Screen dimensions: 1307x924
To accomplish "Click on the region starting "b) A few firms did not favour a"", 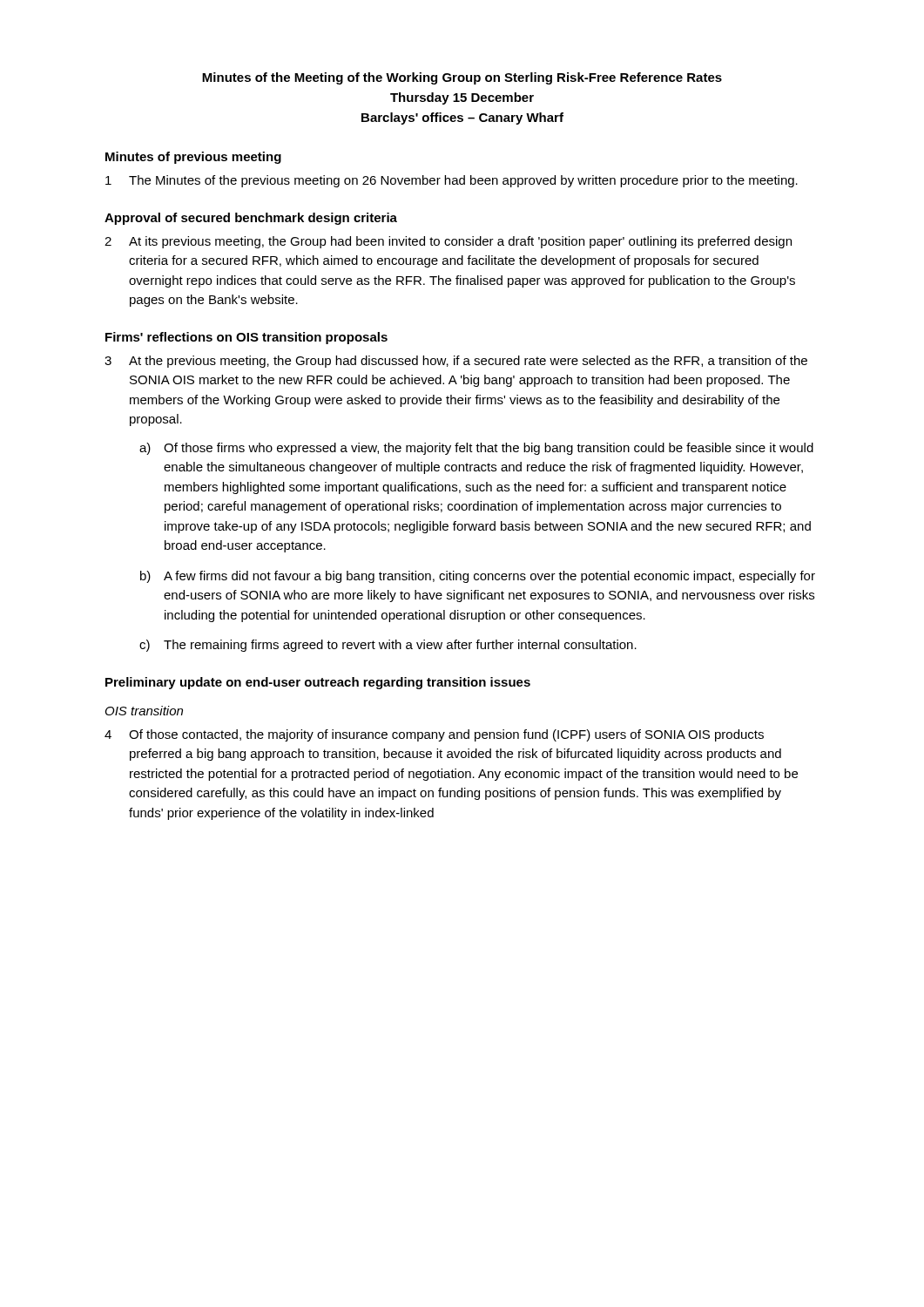I will click(x=479, y=595).
